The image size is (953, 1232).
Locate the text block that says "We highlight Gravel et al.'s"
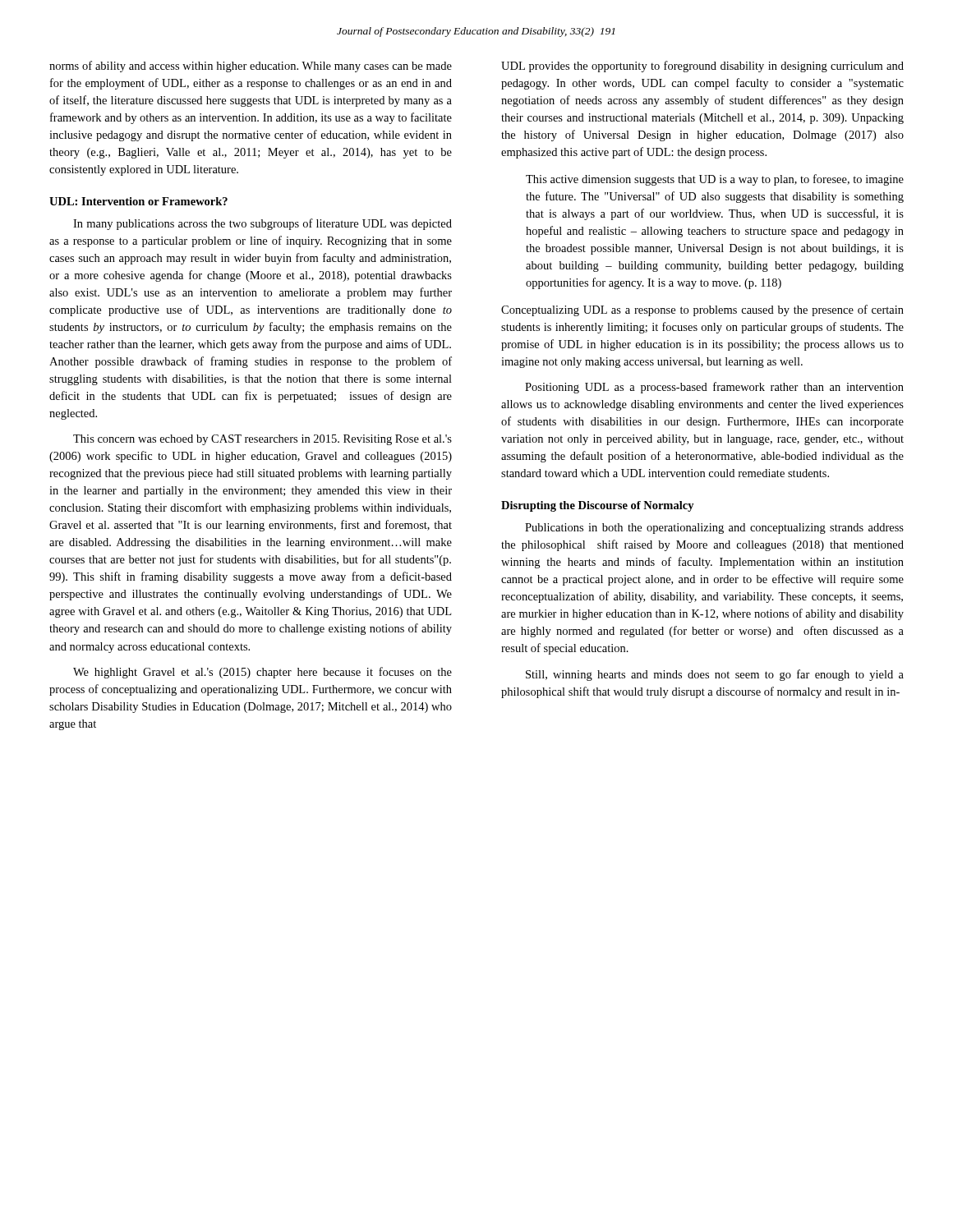click(x=251, y=698)
